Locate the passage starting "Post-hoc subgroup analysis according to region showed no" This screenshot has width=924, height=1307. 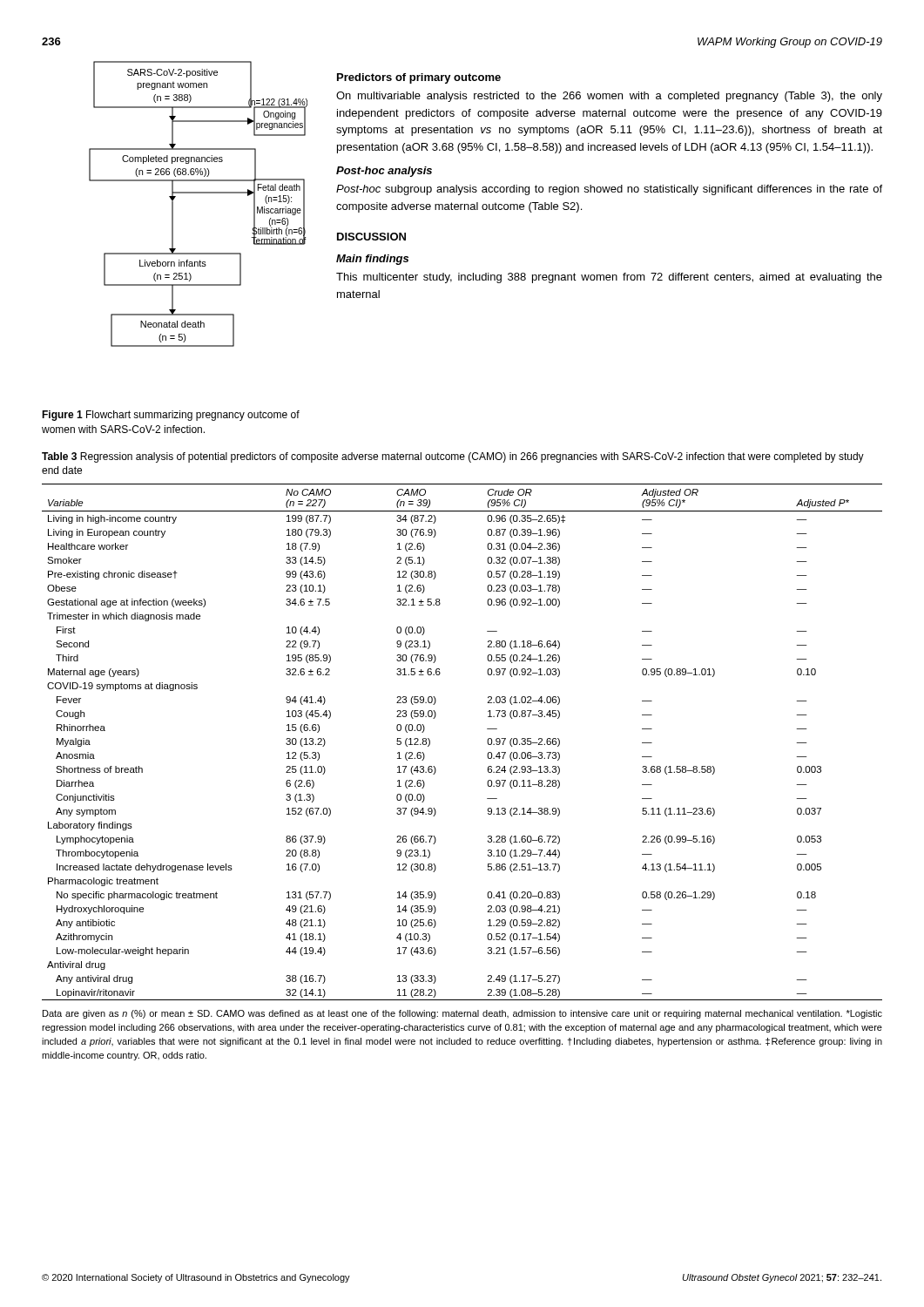point(609,197)
